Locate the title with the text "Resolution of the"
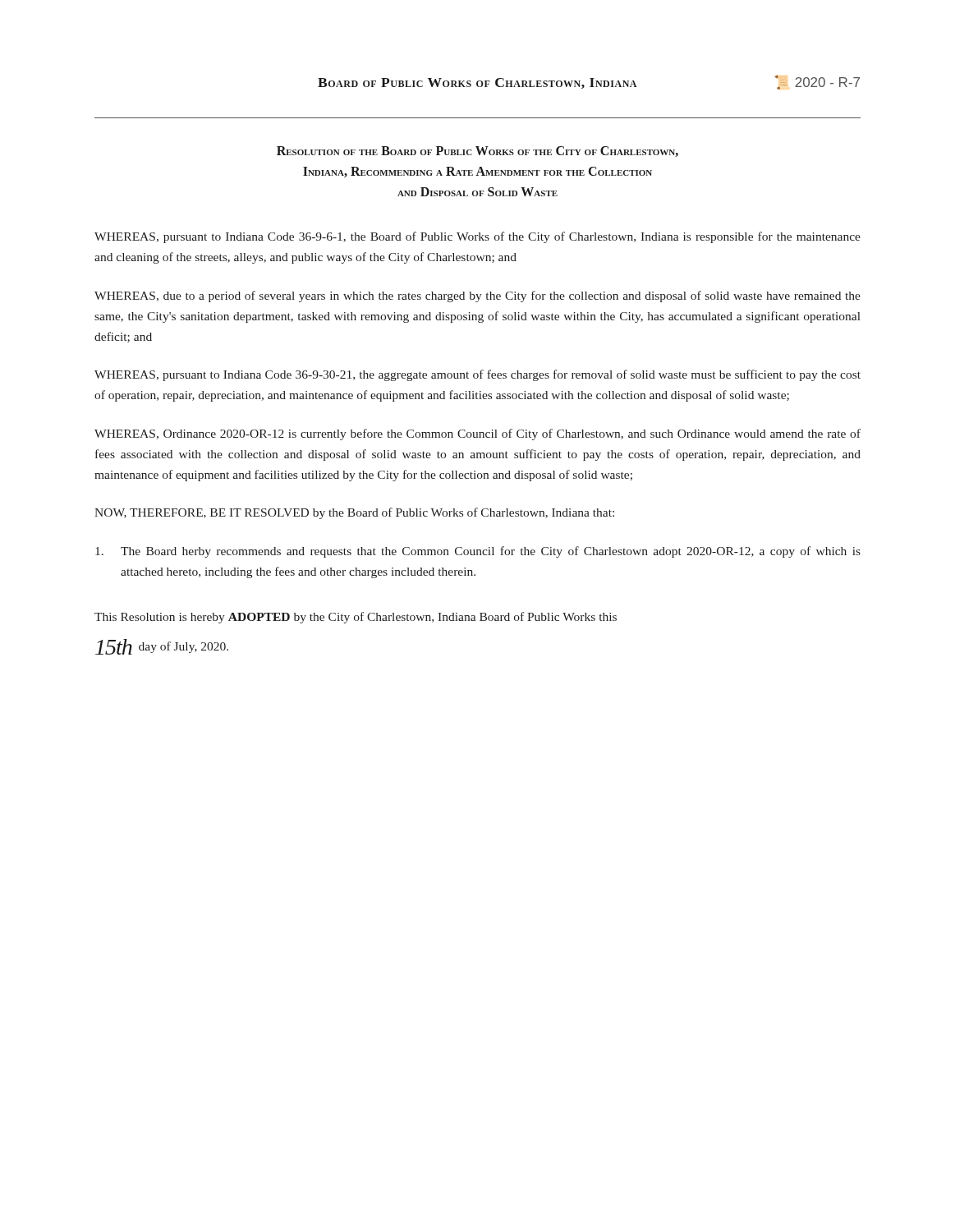This screenshot has width=955, height=1232. click(478, 171)
